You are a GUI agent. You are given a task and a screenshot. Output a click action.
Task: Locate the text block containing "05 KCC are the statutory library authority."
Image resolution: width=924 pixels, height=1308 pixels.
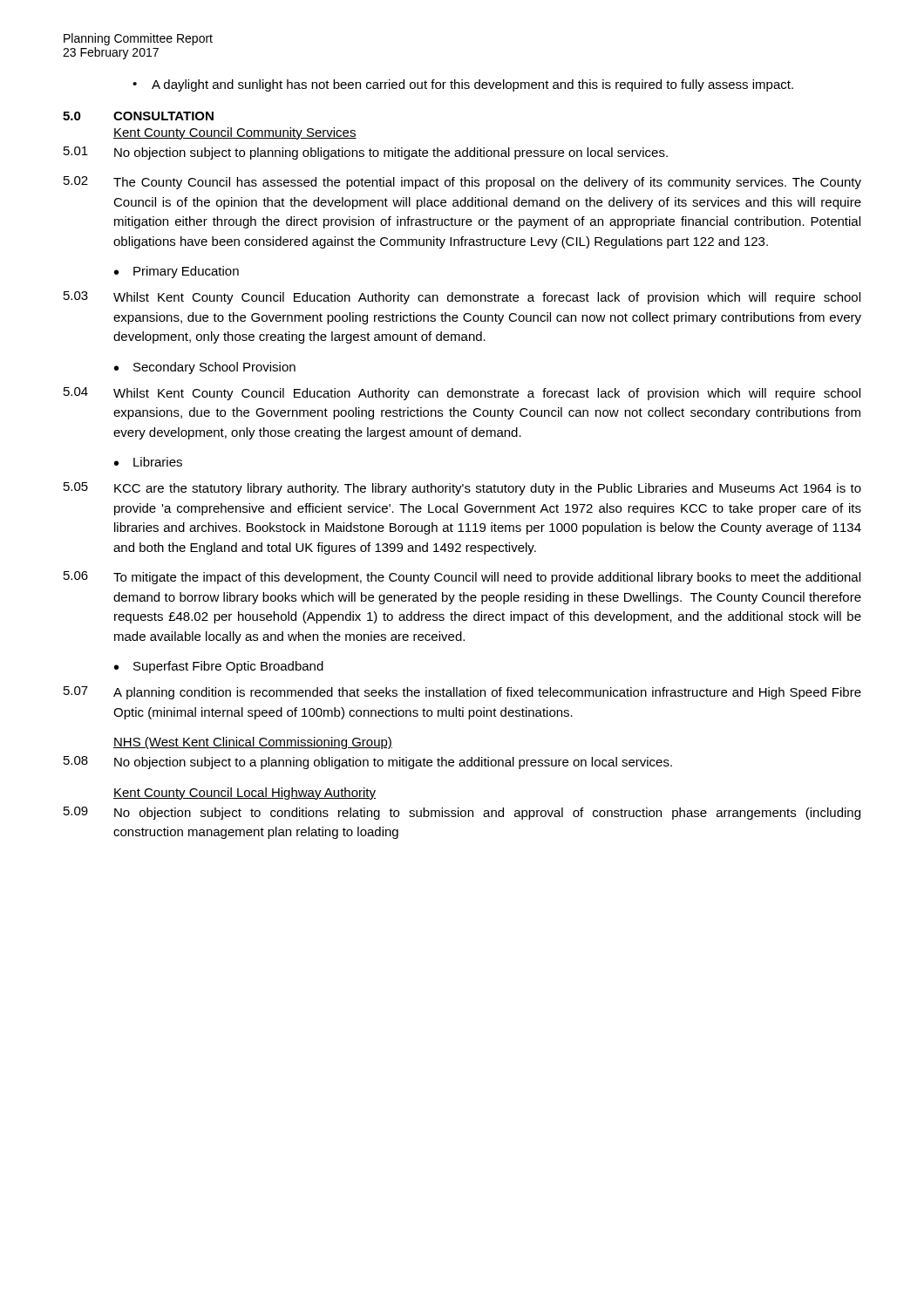coord(462,518)
